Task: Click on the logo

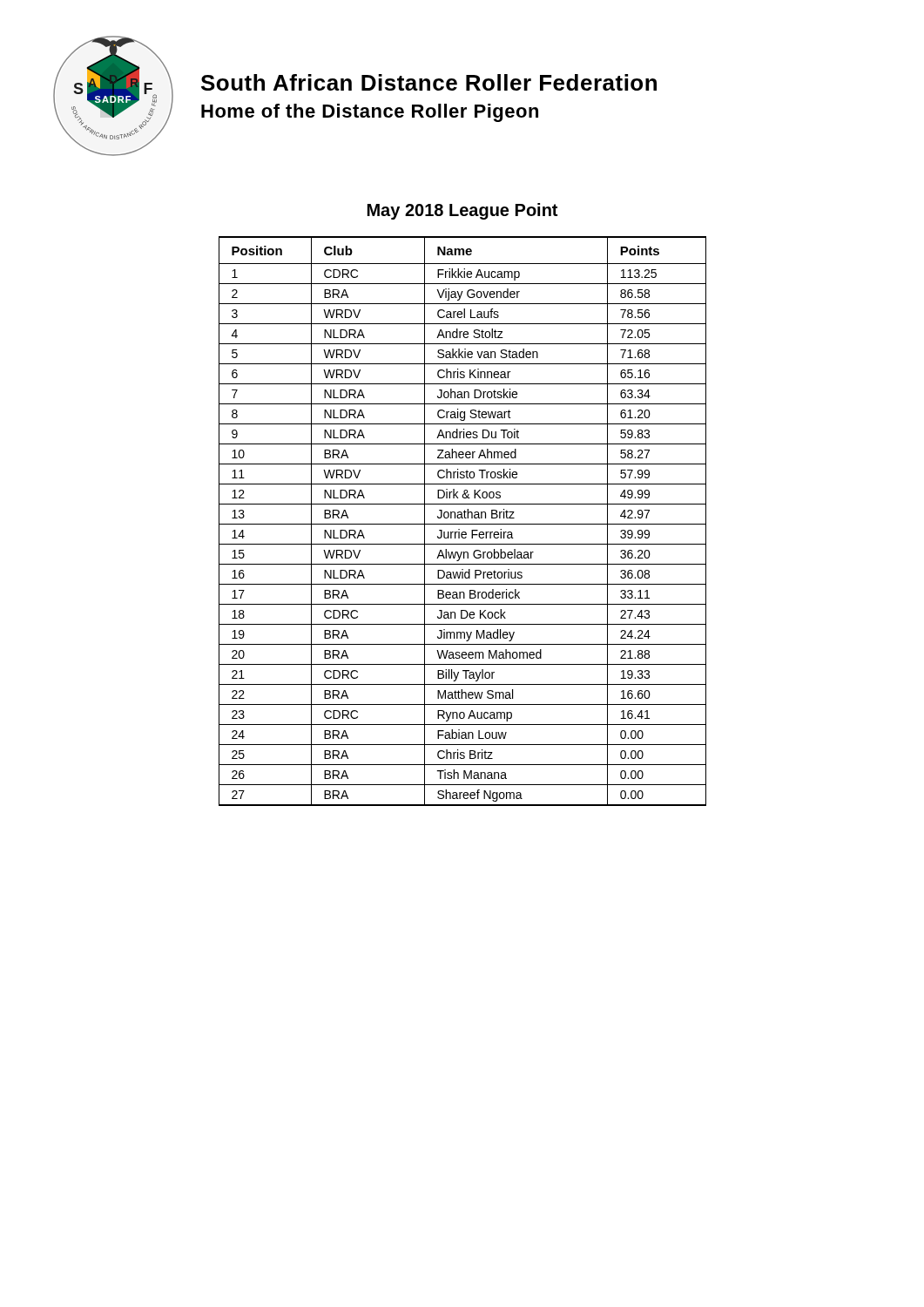Action: point(113,96)
